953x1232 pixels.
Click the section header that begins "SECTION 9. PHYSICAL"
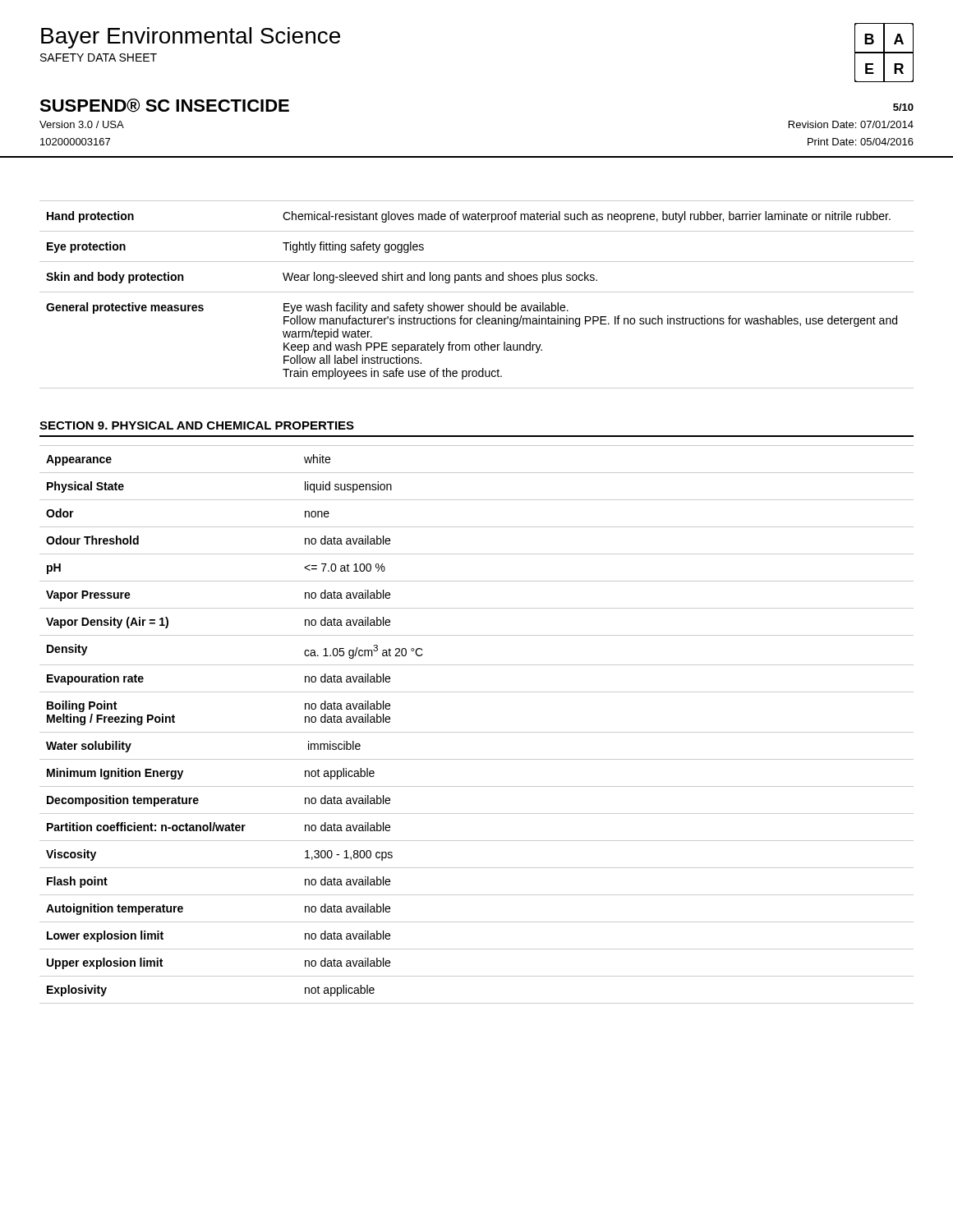click(x=476, y=427)
